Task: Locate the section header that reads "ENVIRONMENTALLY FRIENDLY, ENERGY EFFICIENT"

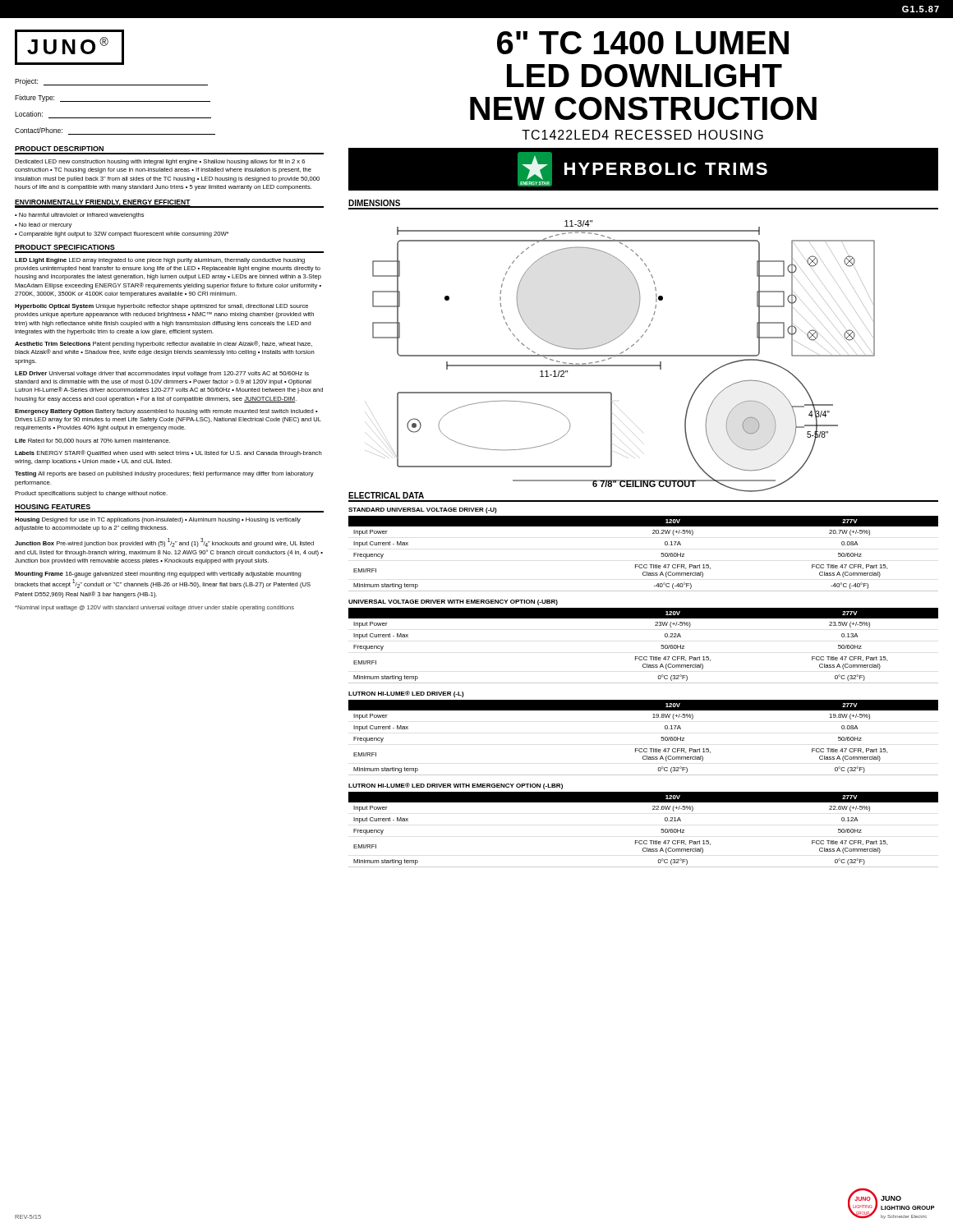Action: coord(102,202)
